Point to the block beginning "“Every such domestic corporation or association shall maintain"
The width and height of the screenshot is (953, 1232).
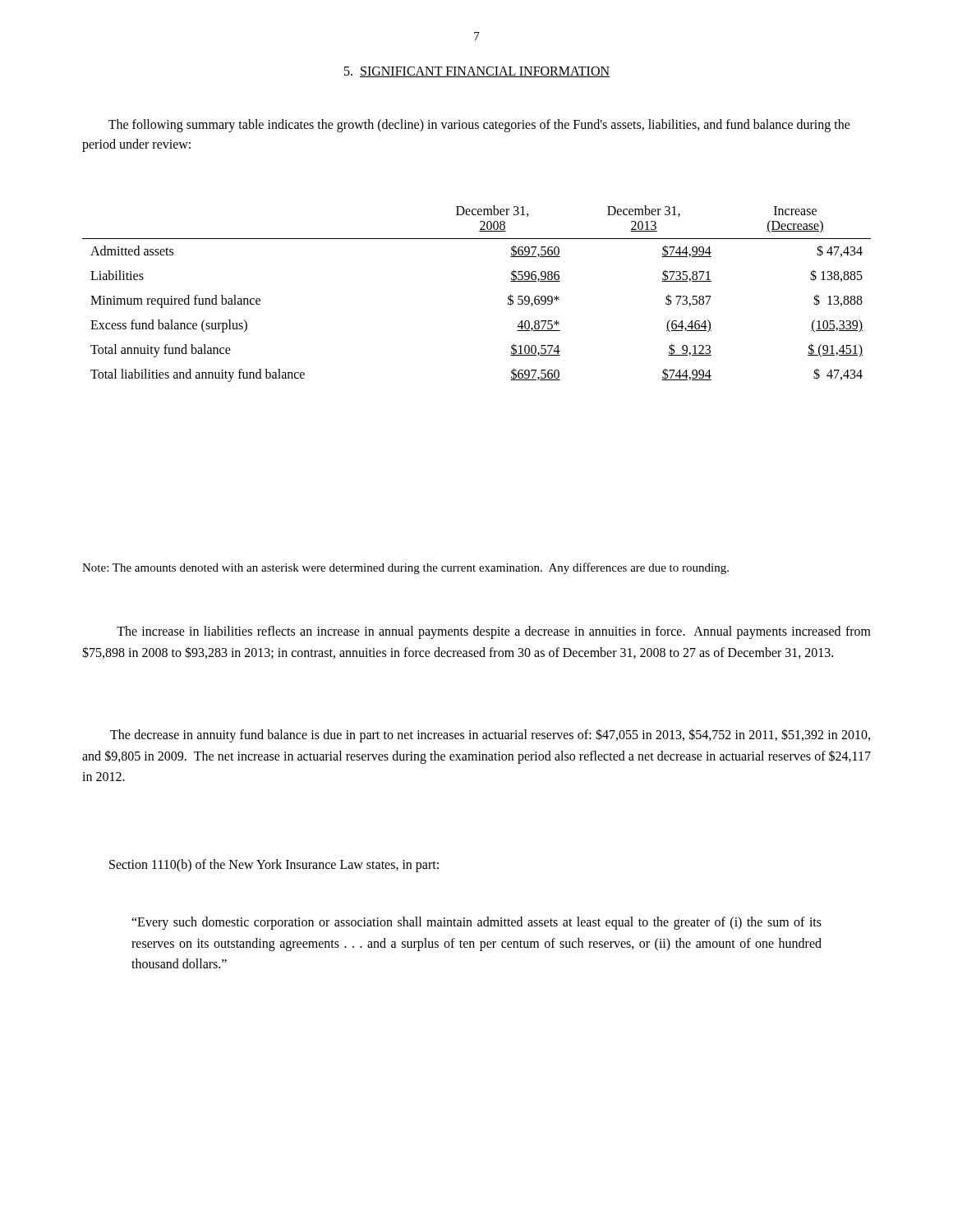pyautogui.click(x=476, y=943)
